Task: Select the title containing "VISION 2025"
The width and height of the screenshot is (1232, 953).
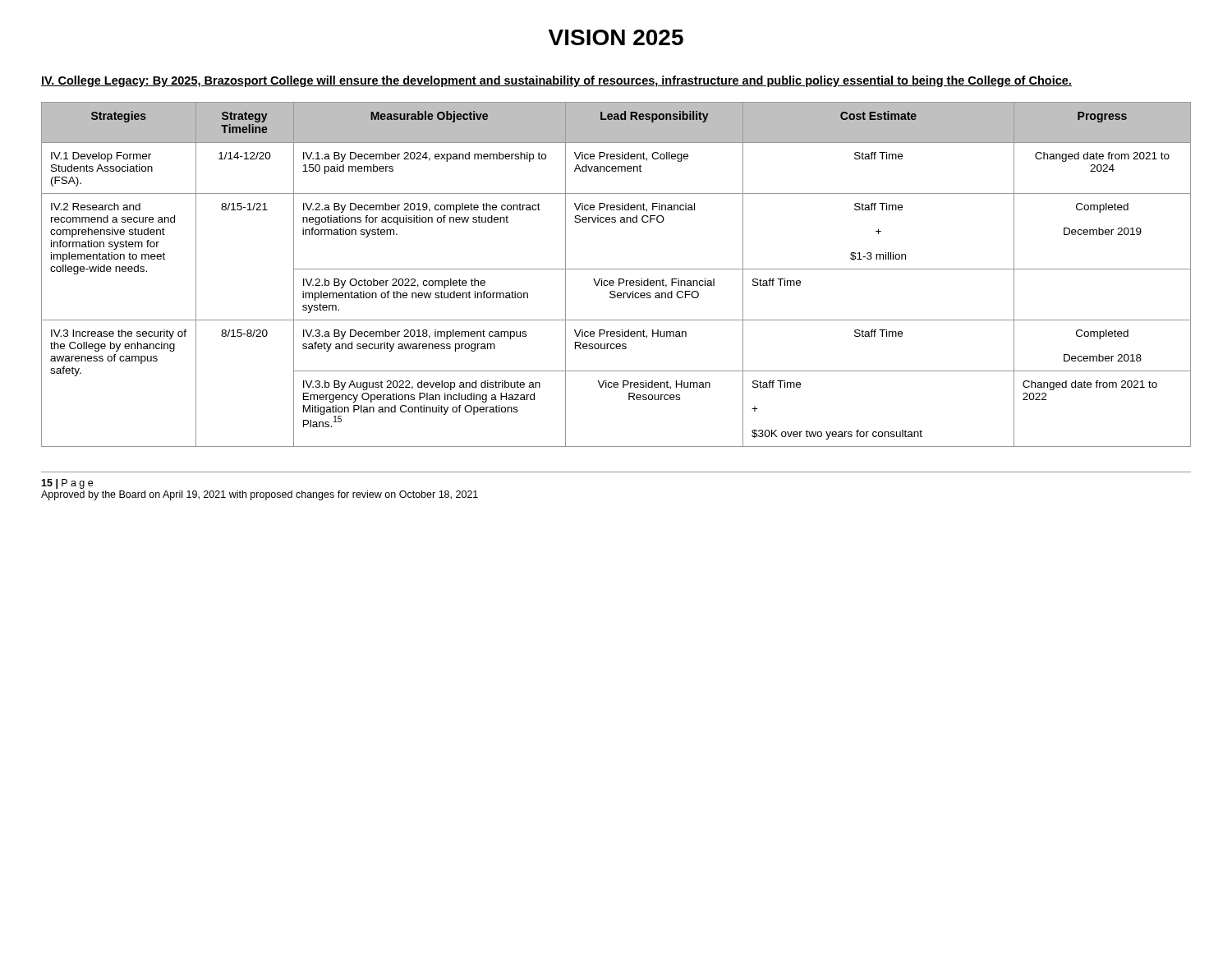Action: [x=616, y=38]
